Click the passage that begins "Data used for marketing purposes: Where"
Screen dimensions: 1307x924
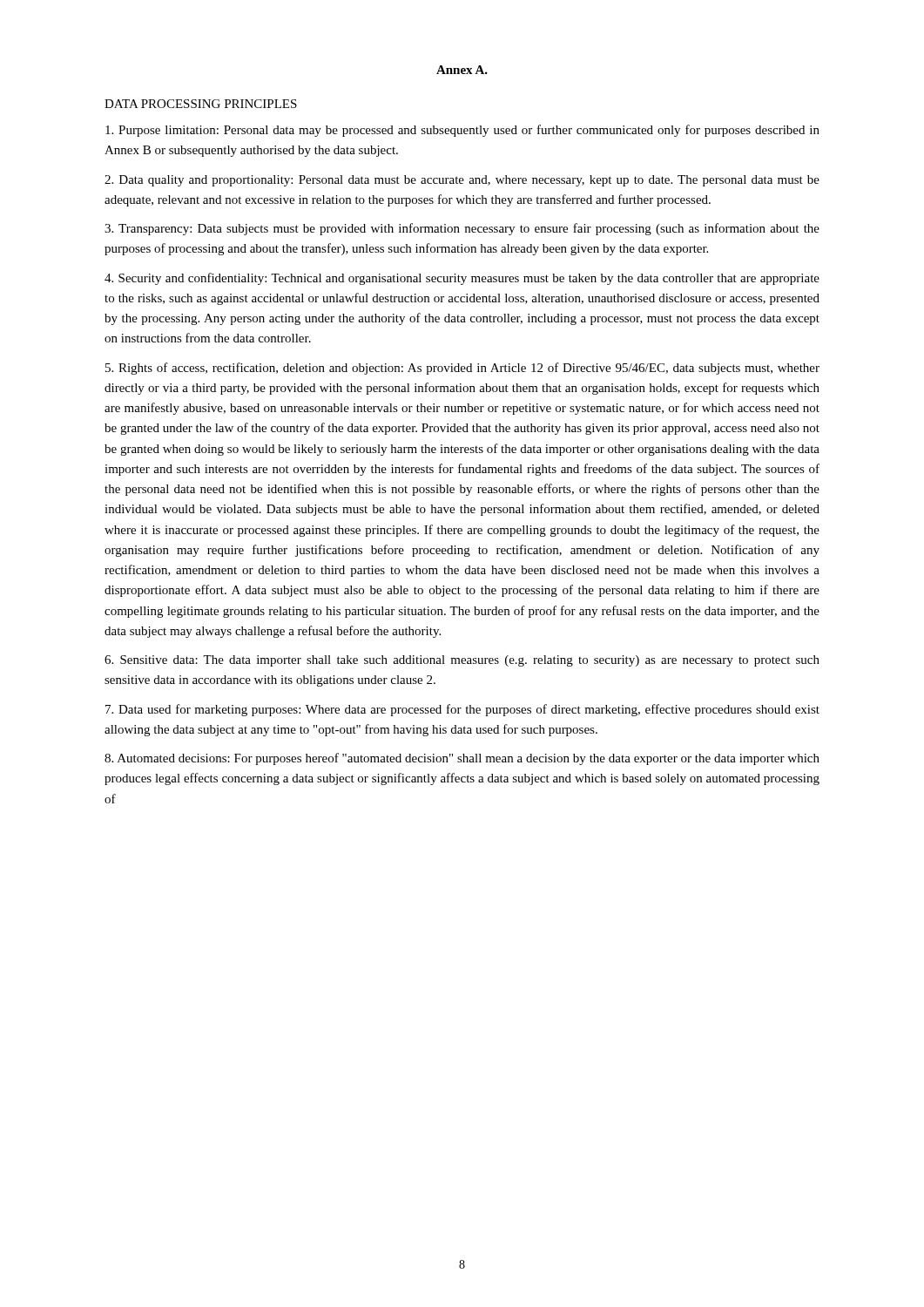(462, 719)
